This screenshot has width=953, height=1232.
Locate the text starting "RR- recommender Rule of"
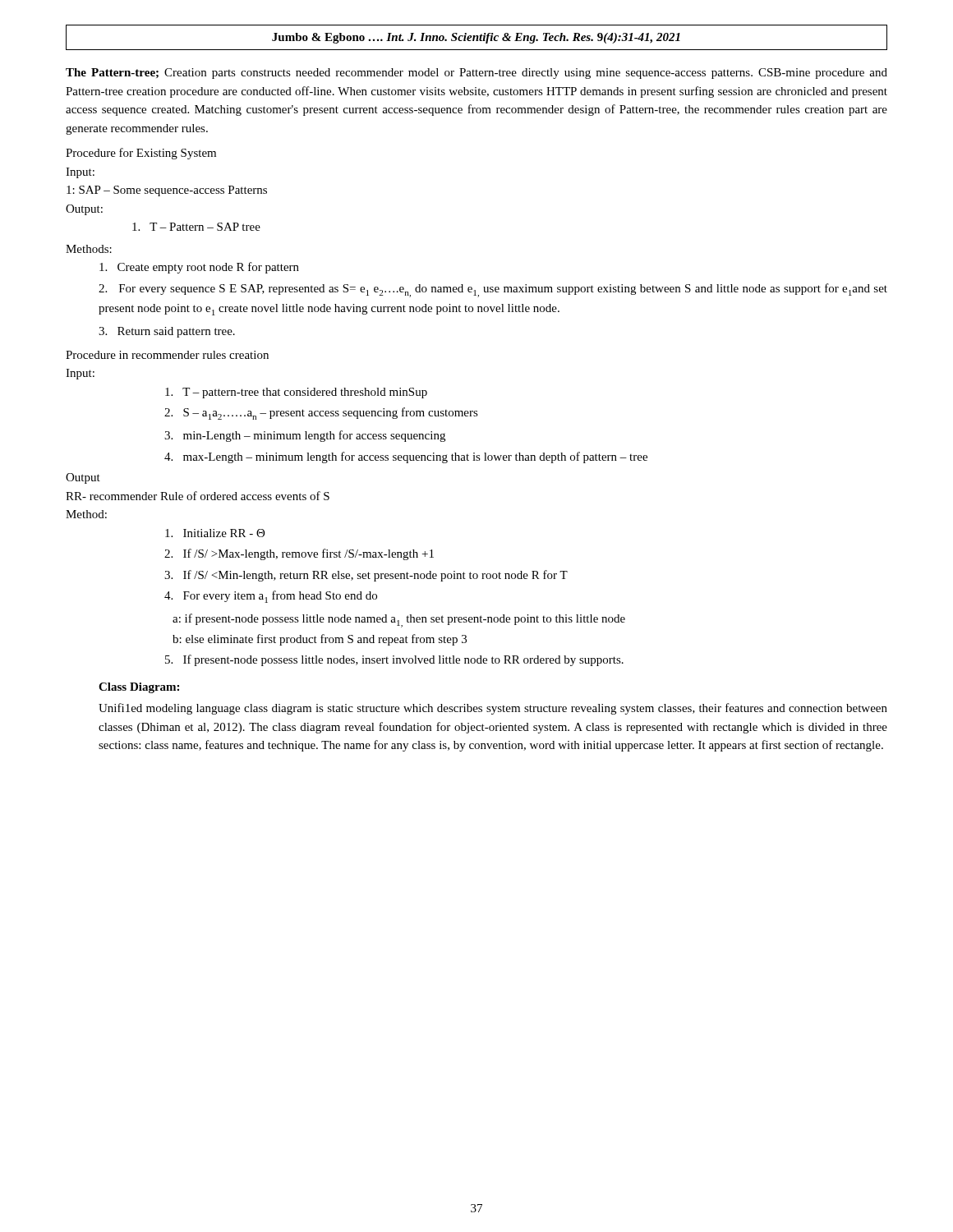point(198,496)
